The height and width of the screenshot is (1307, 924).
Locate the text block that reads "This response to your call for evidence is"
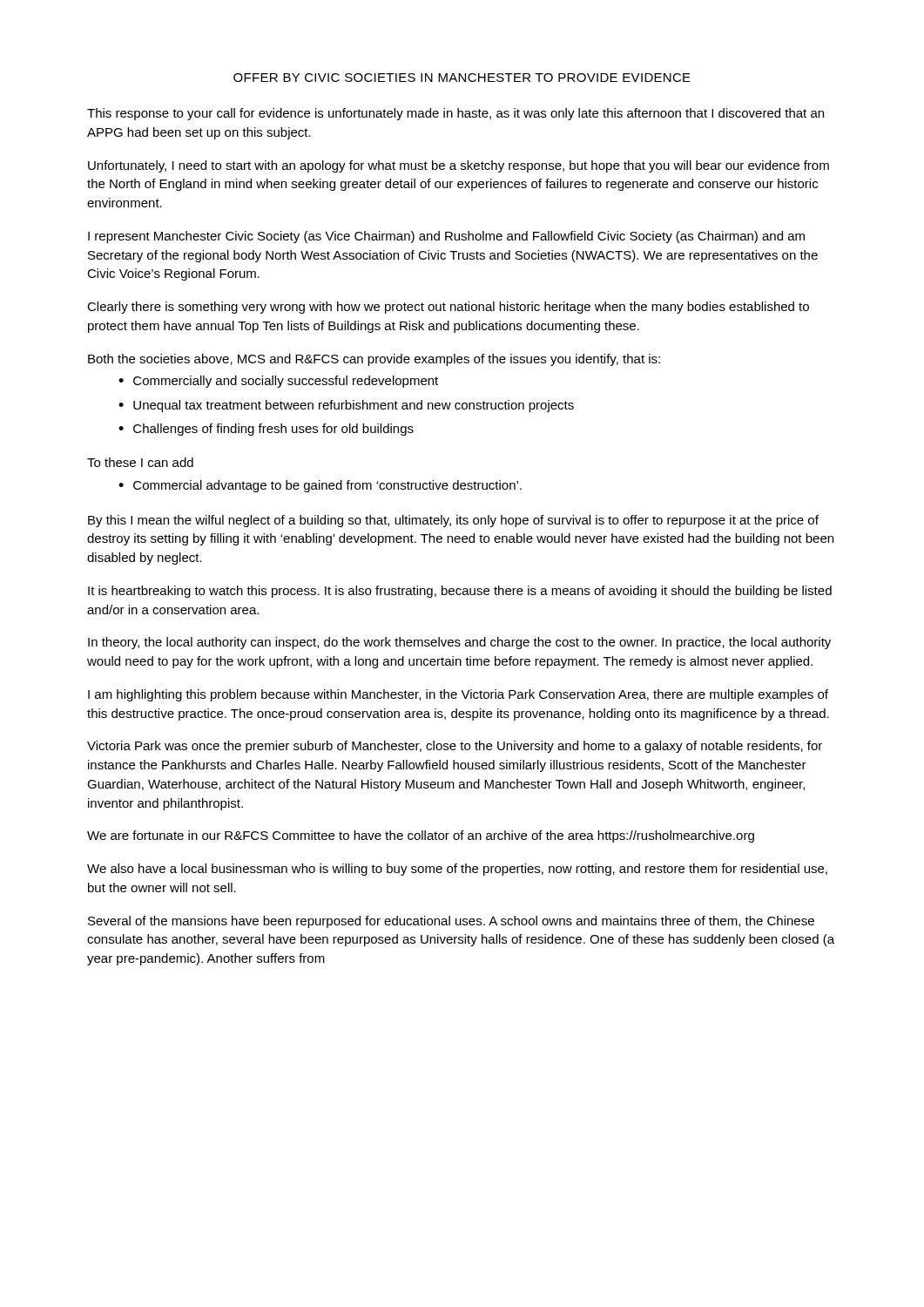pos(456,122)
